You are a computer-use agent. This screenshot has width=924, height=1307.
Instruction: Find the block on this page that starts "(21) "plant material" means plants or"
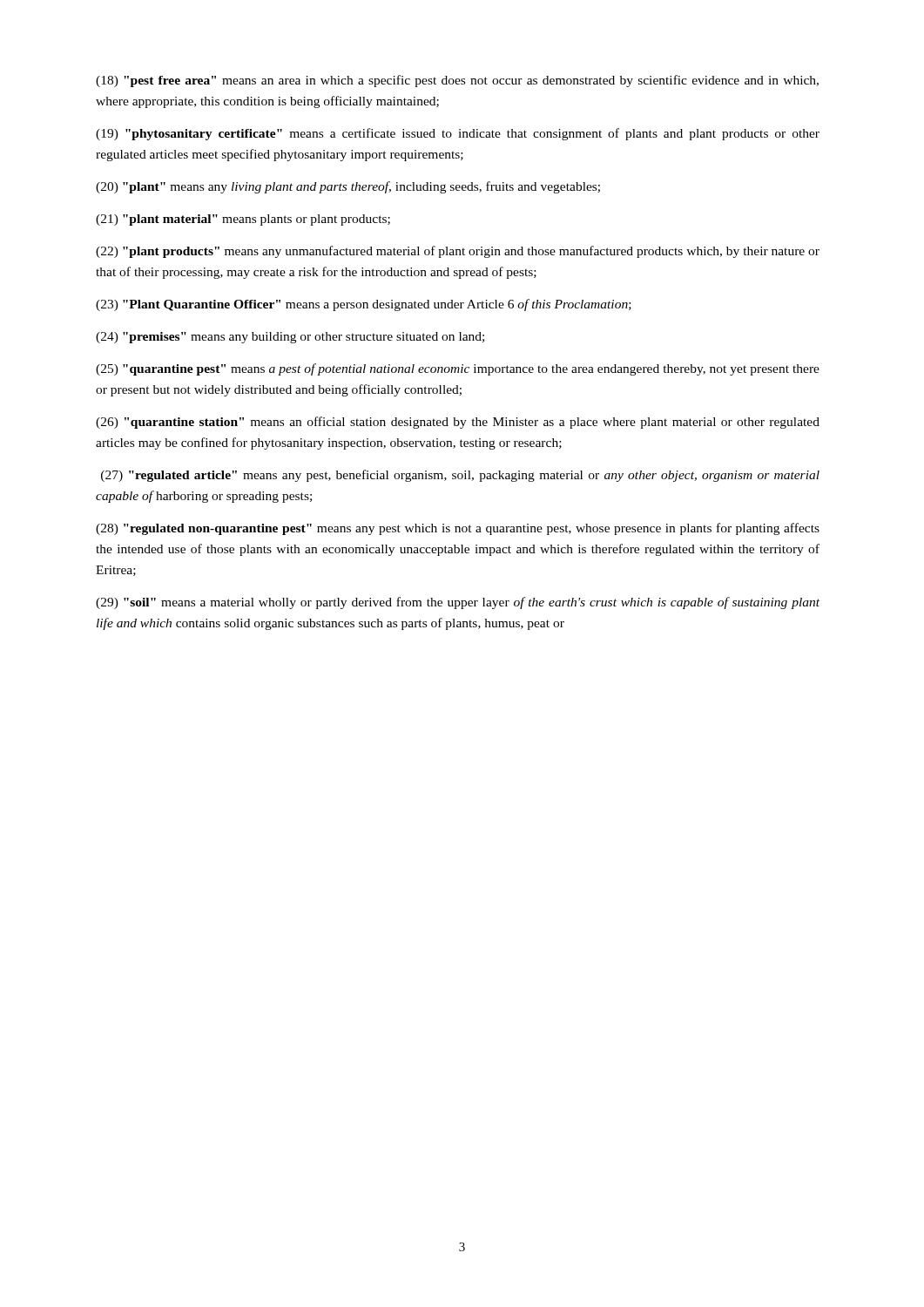tap(243, 218)
